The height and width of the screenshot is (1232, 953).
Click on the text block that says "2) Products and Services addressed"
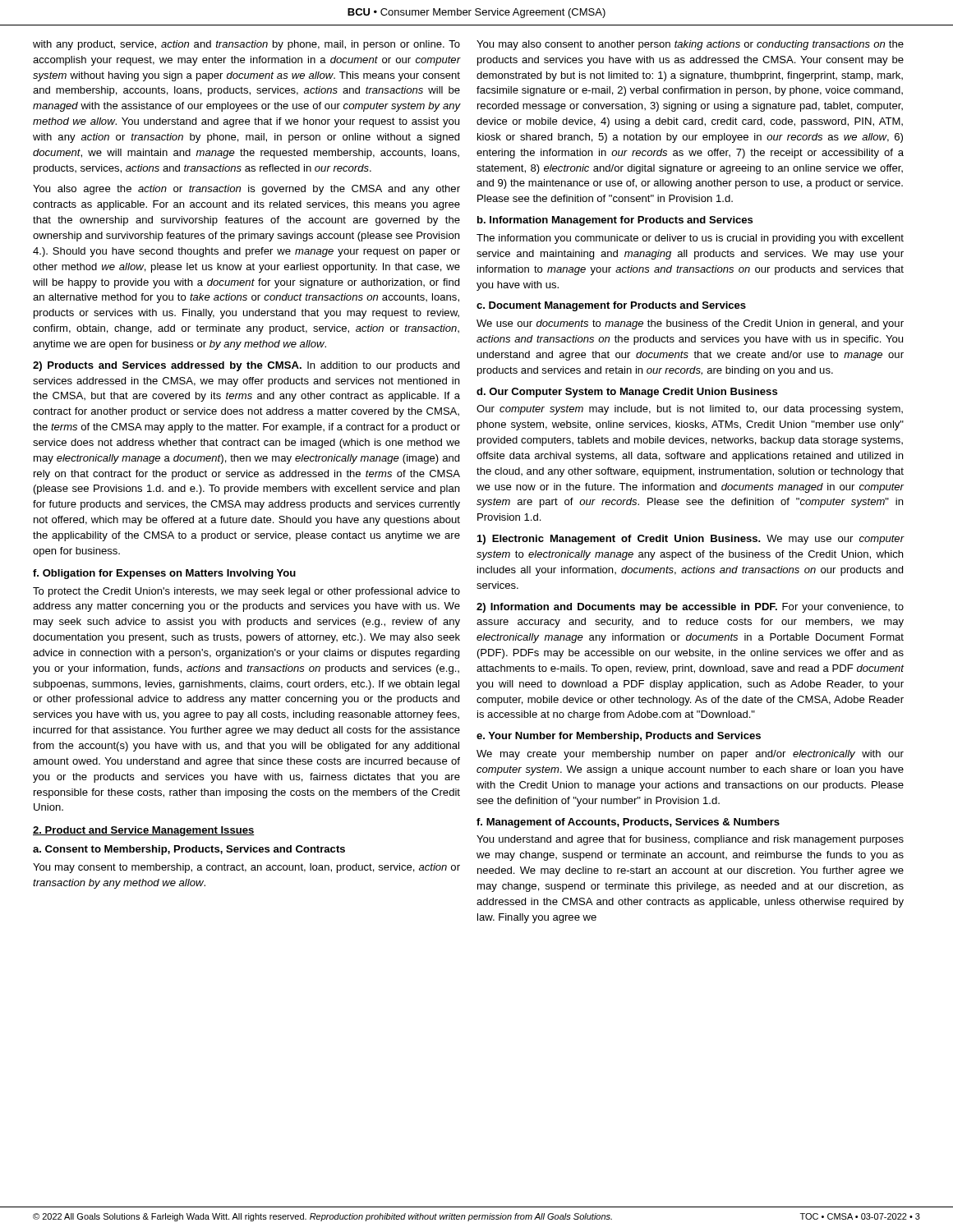click(x=246, y=458)
